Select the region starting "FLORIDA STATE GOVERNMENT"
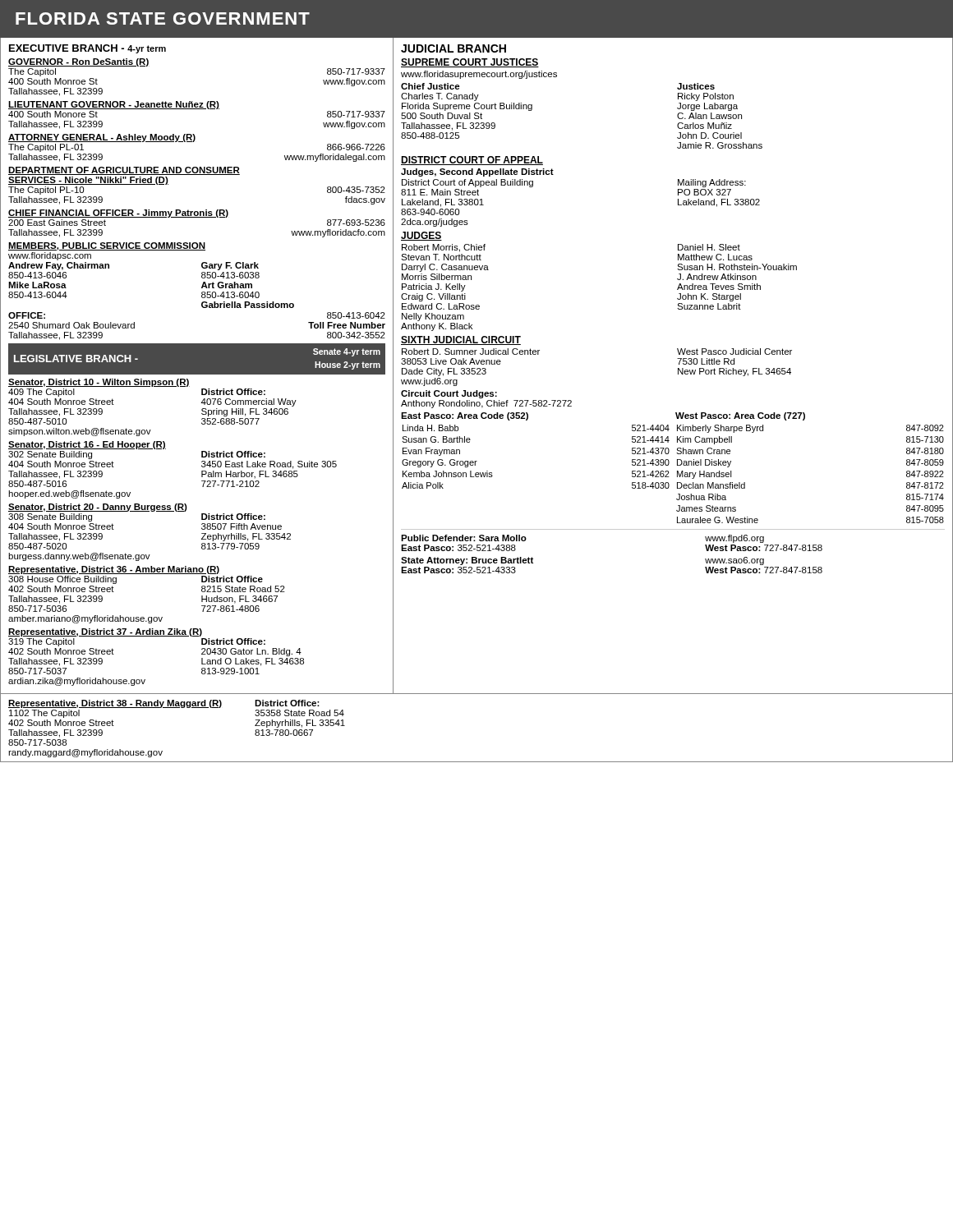953x1232 pixels. pos(163,18)
